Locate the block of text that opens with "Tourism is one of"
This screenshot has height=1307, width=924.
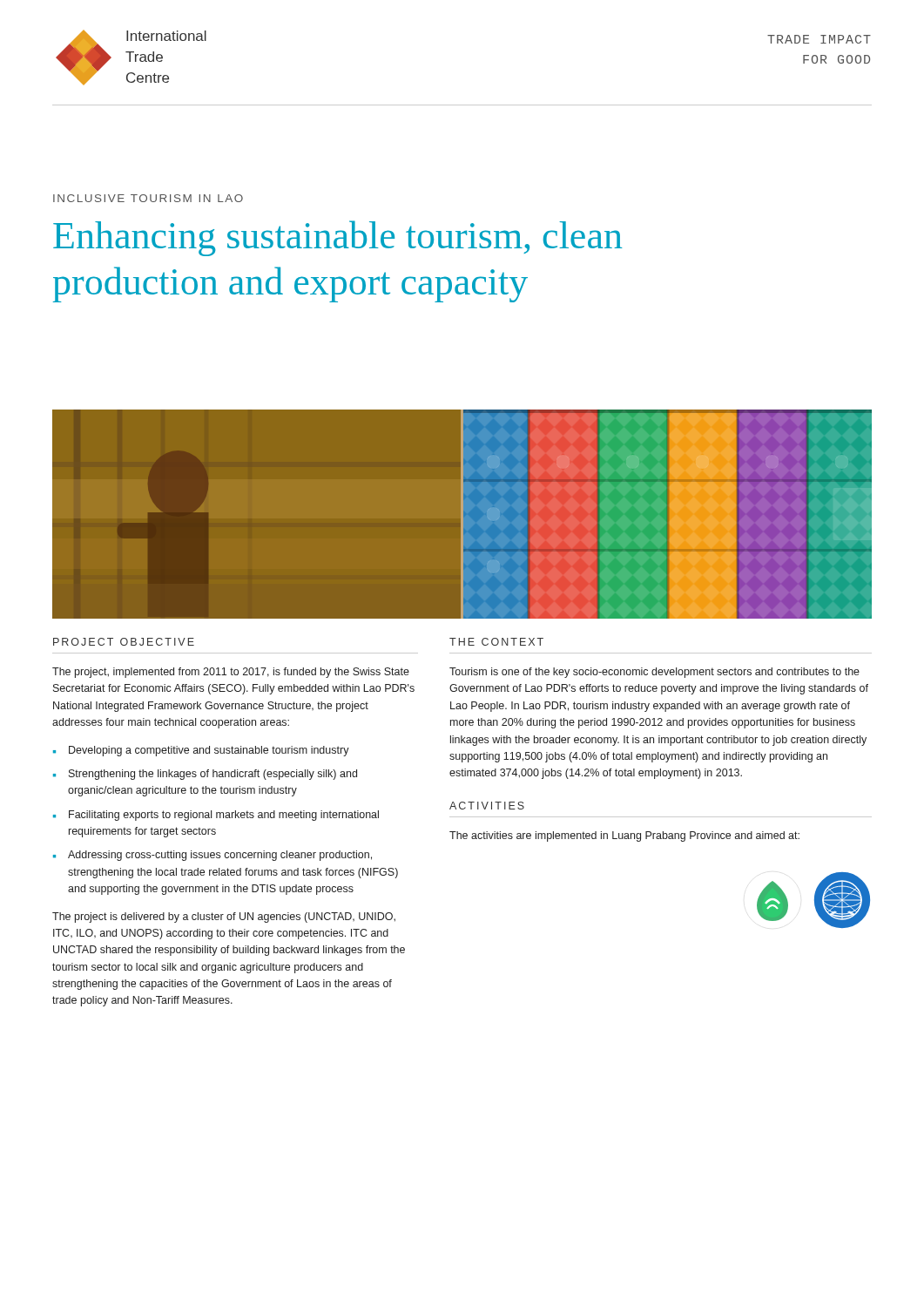[659, 722]
